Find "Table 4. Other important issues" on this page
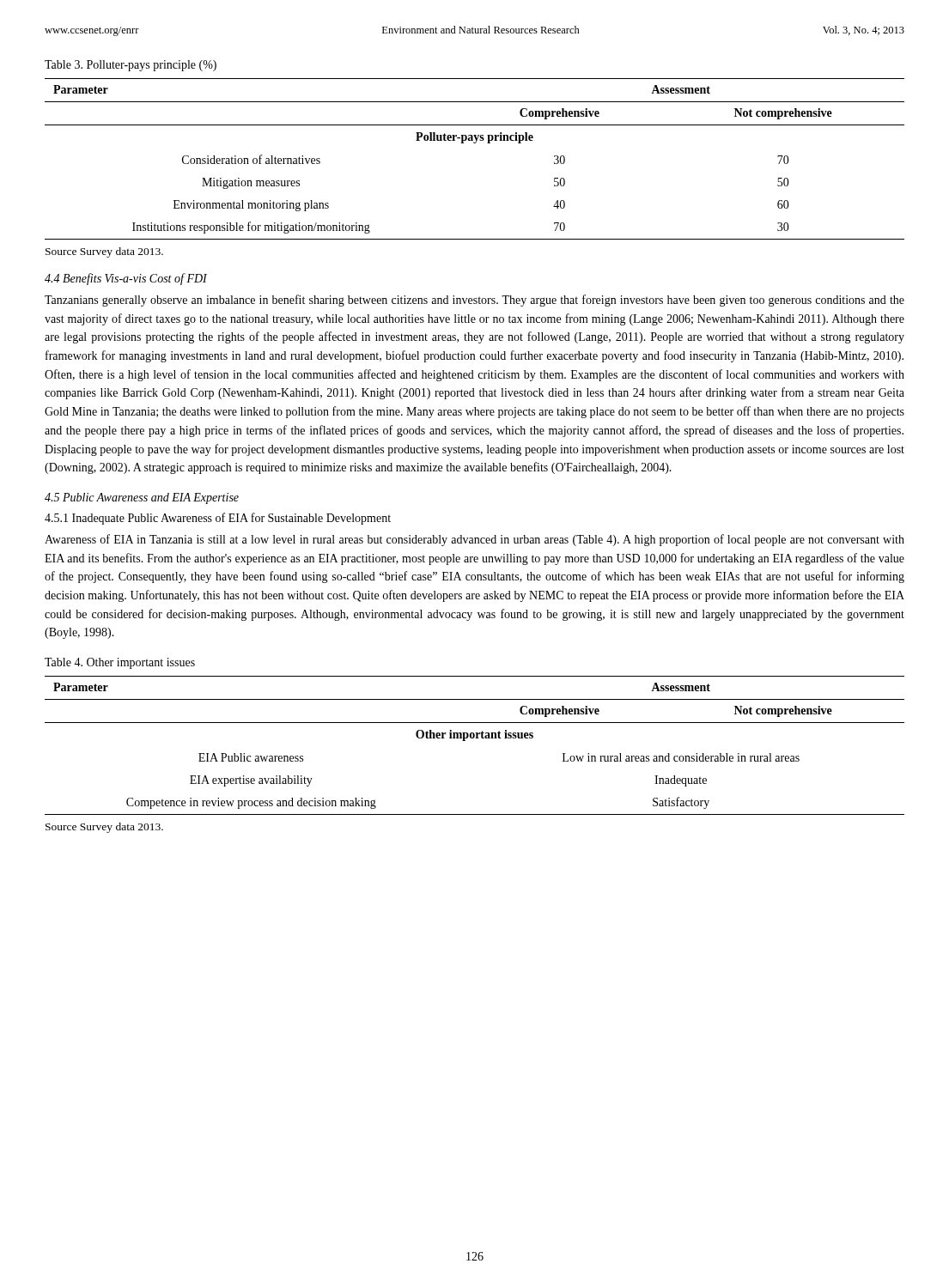The image size is (949, 1288). [120, 662]
